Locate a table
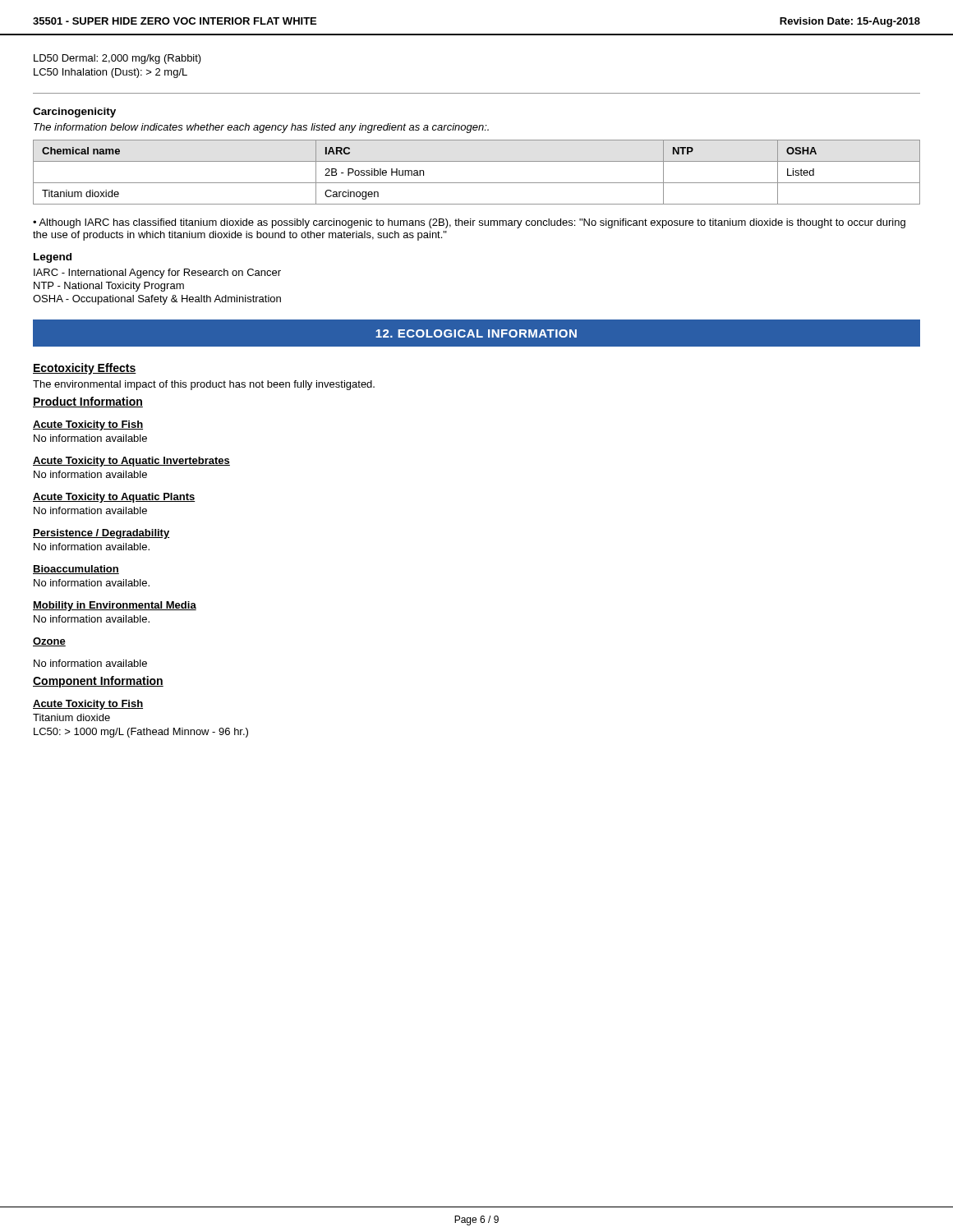Screen dimensions: 1232x953 click(476, 172)
